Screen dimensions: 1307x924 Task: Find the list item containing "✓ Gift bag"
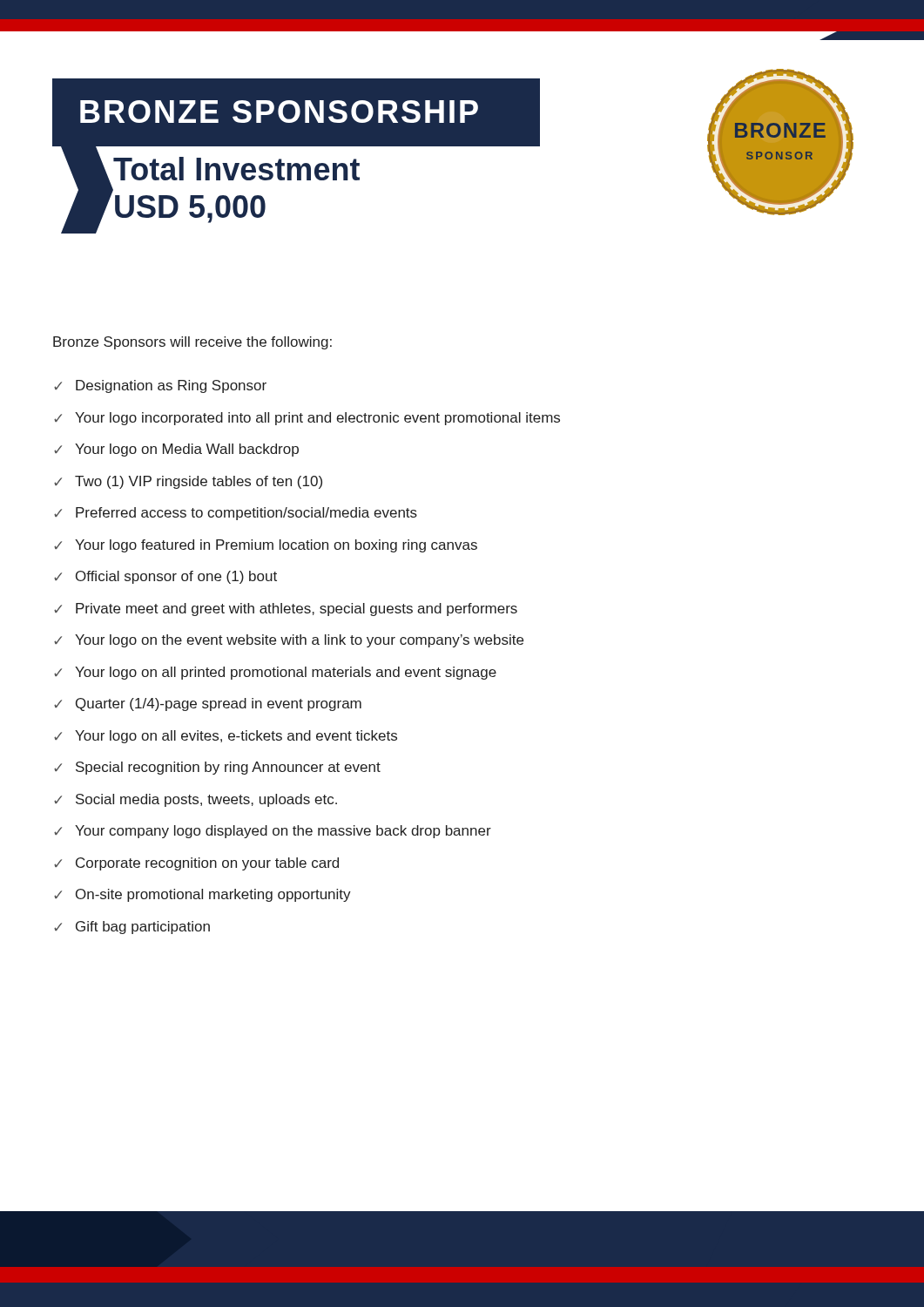(x=131, y=927)
